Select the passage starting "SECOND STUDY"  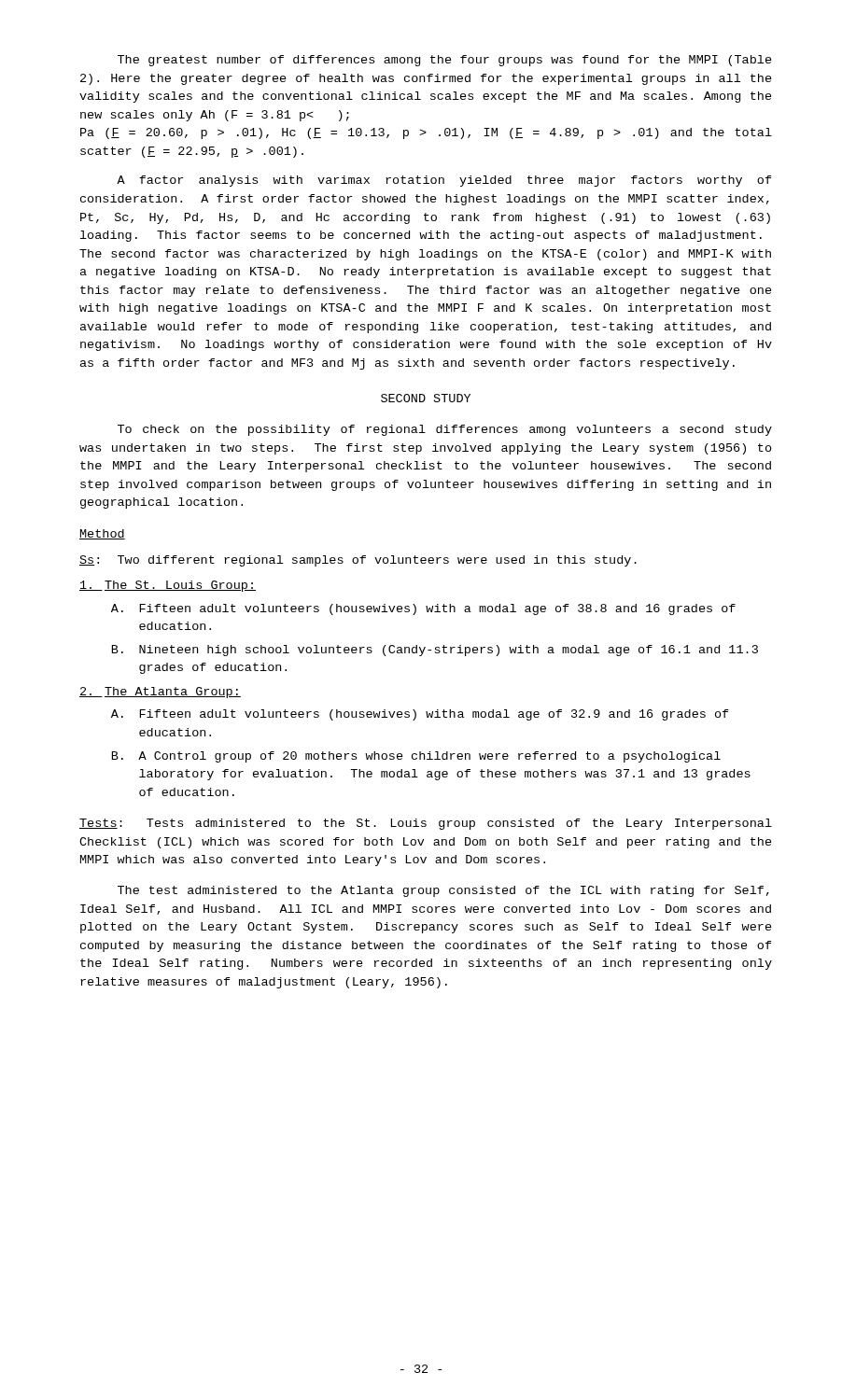pos(426,399)
